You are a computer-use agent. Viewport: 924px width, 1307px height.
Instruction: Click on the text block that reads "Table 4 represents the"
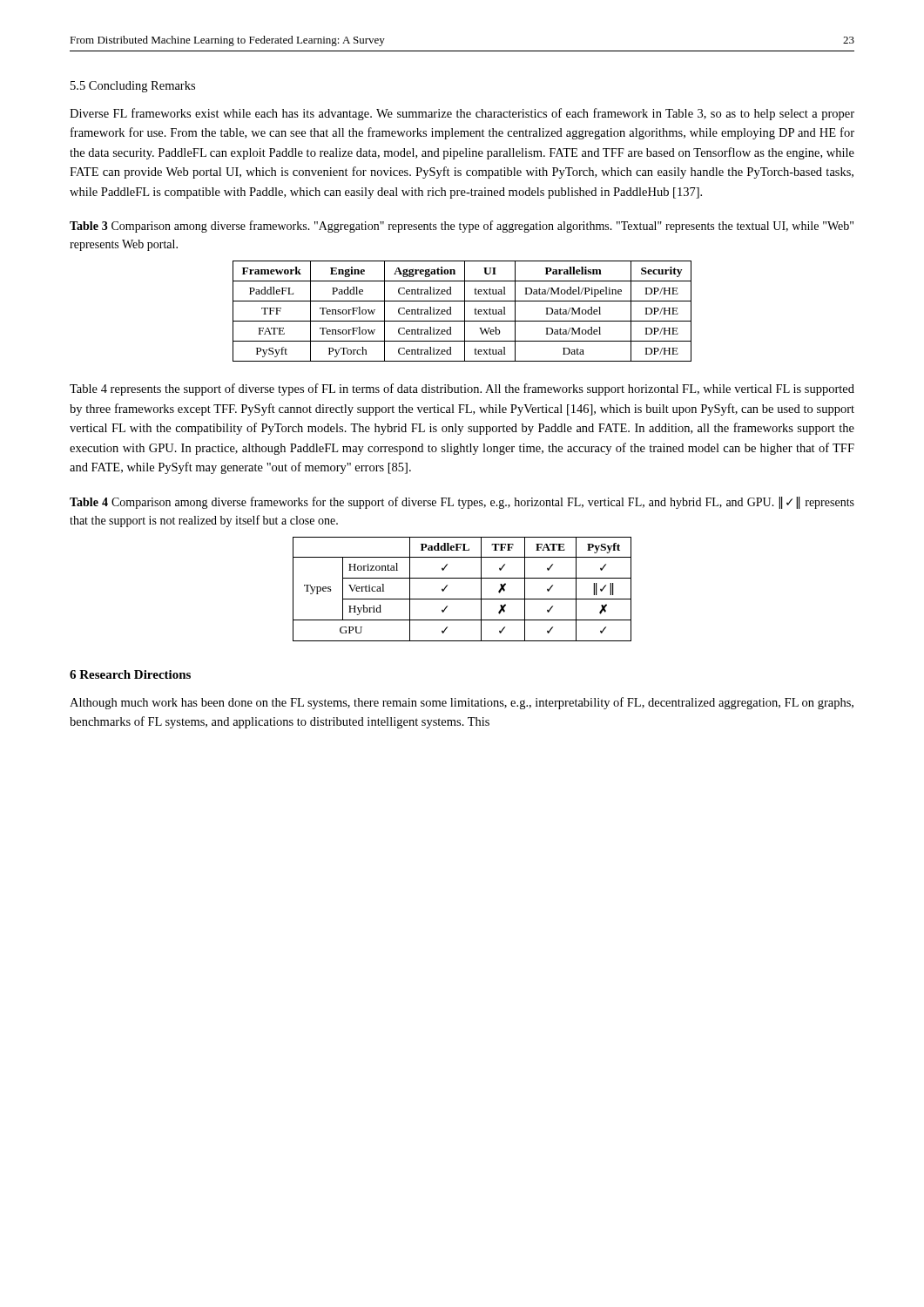tap(462, 428)
